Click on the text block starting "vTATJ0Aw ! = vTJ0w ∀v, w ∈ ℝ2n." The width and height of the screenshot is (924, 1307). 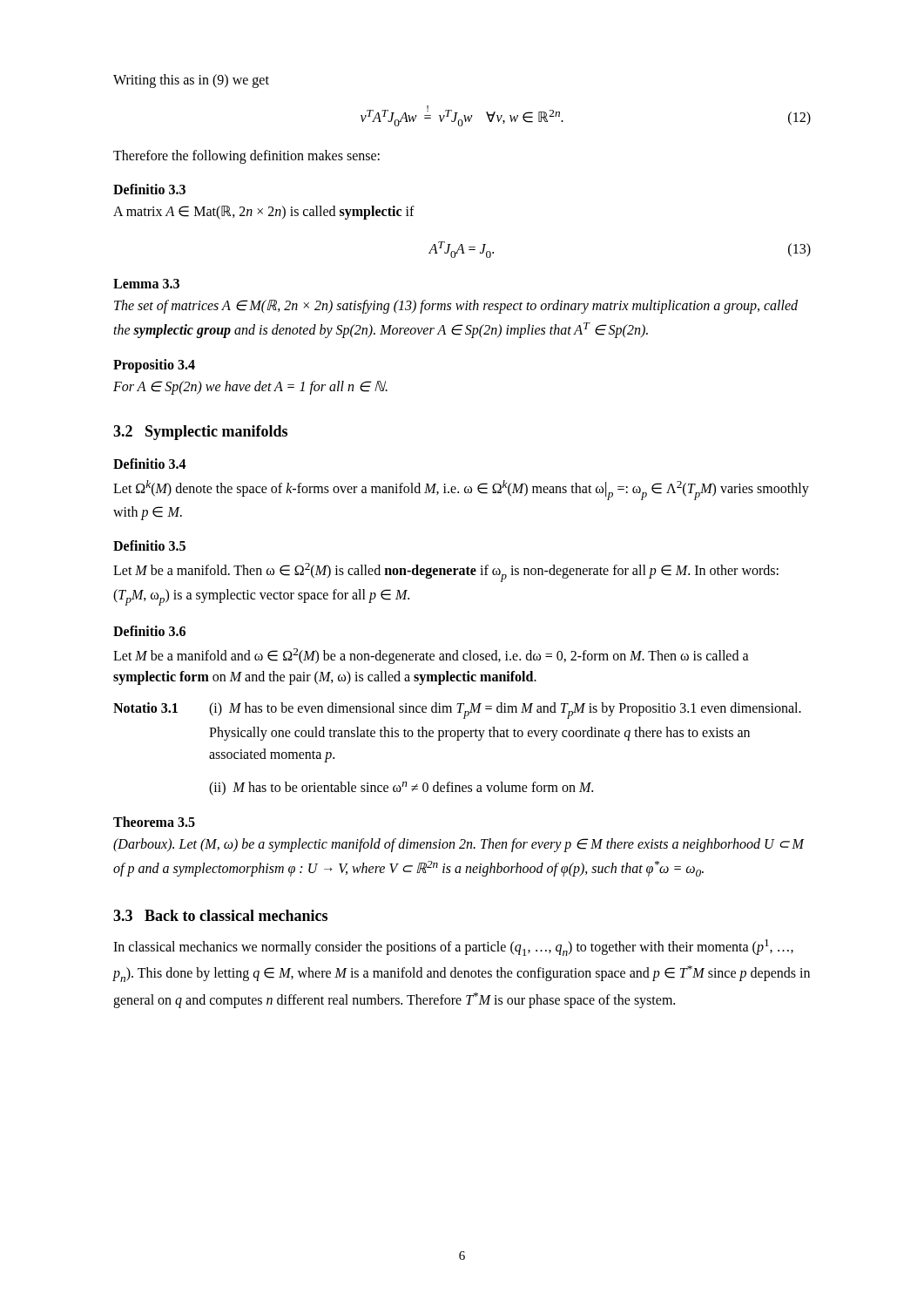pos(462,118)
